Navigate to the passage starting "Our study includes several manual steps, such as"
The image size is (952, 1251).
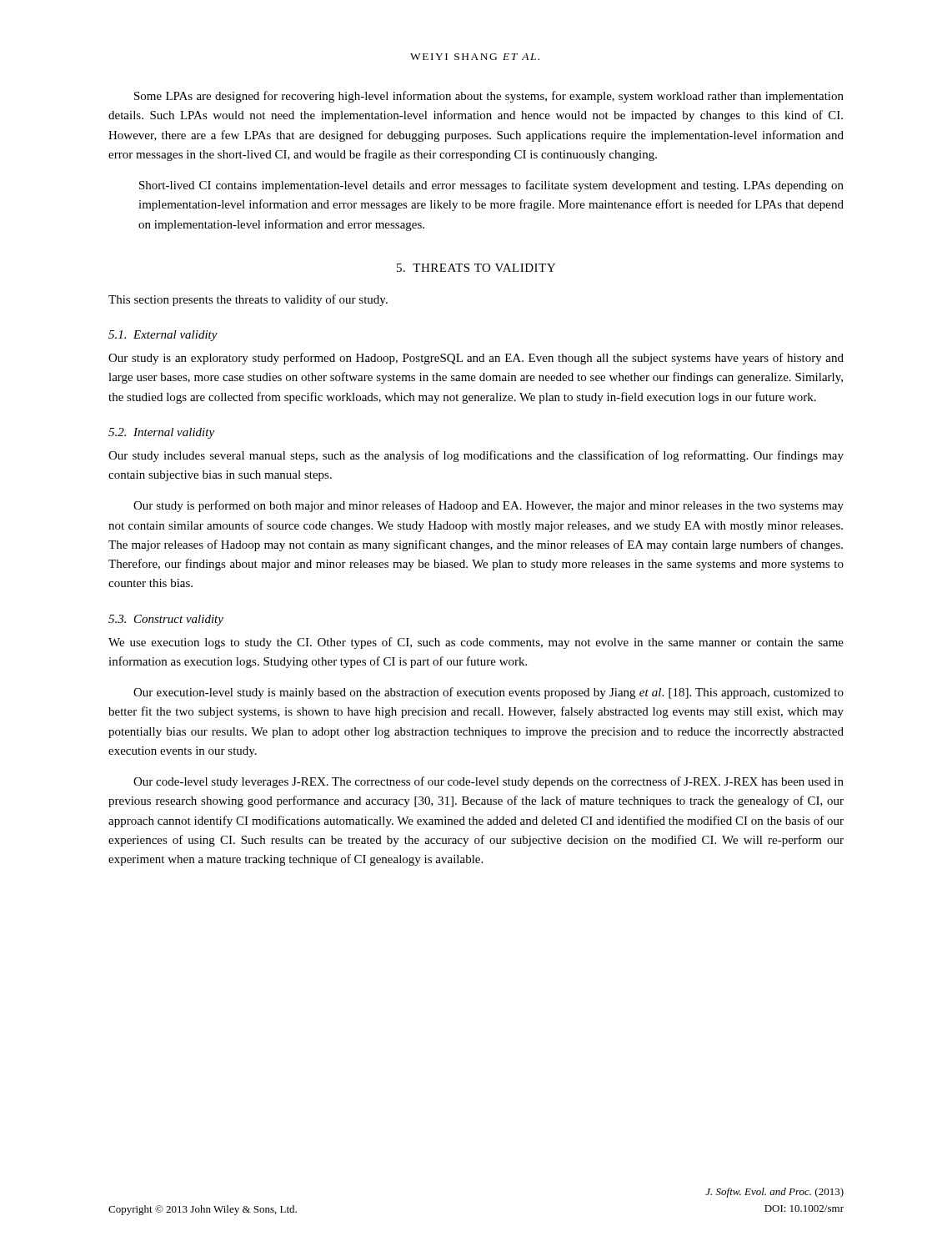coord(476,520)
